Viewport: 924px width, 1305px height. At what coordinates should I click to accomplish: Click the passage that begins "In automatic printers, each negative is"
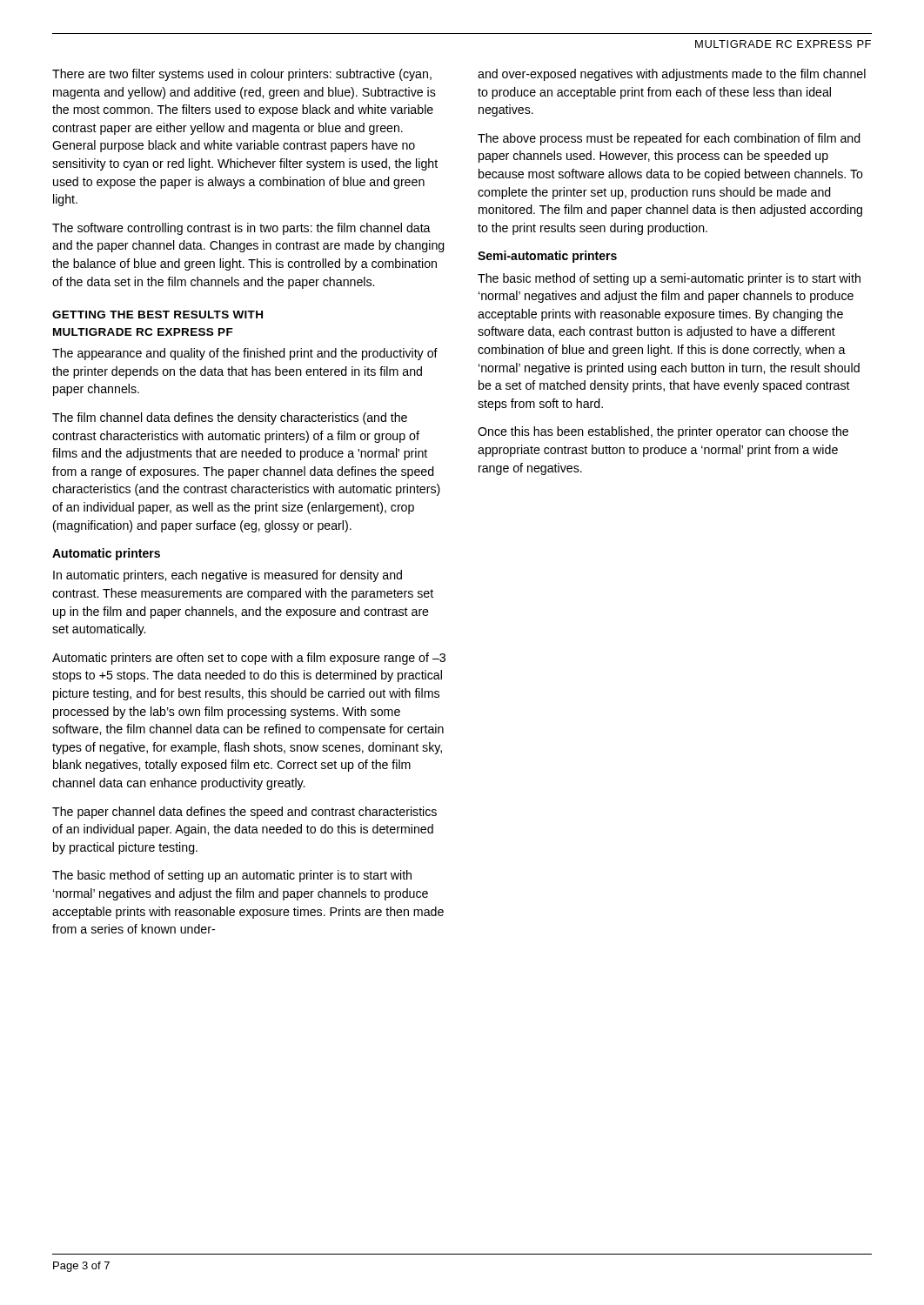point(249,603)
